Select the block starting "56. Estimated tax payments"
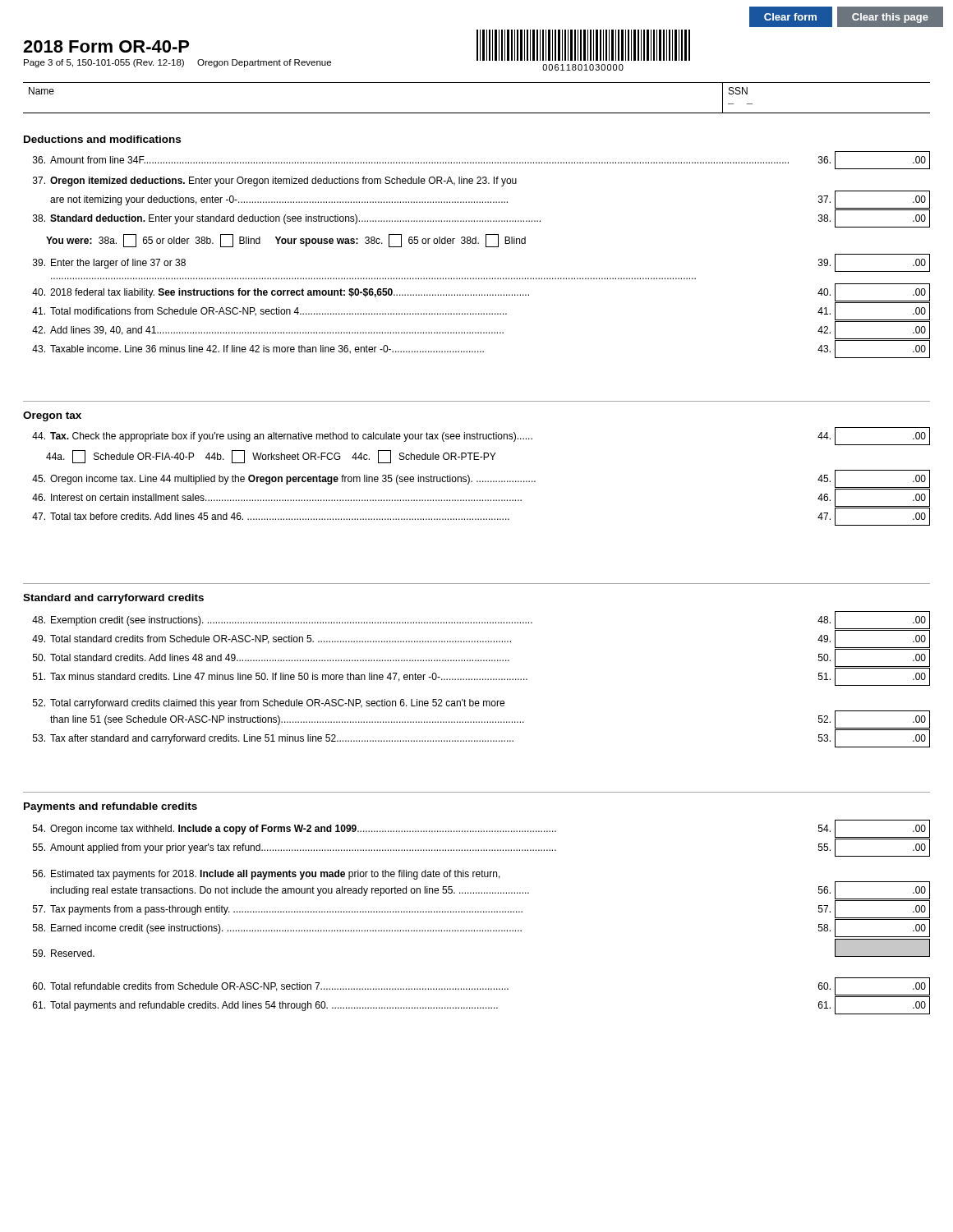The image size is (953, 1232). click(x=476, y=870)
